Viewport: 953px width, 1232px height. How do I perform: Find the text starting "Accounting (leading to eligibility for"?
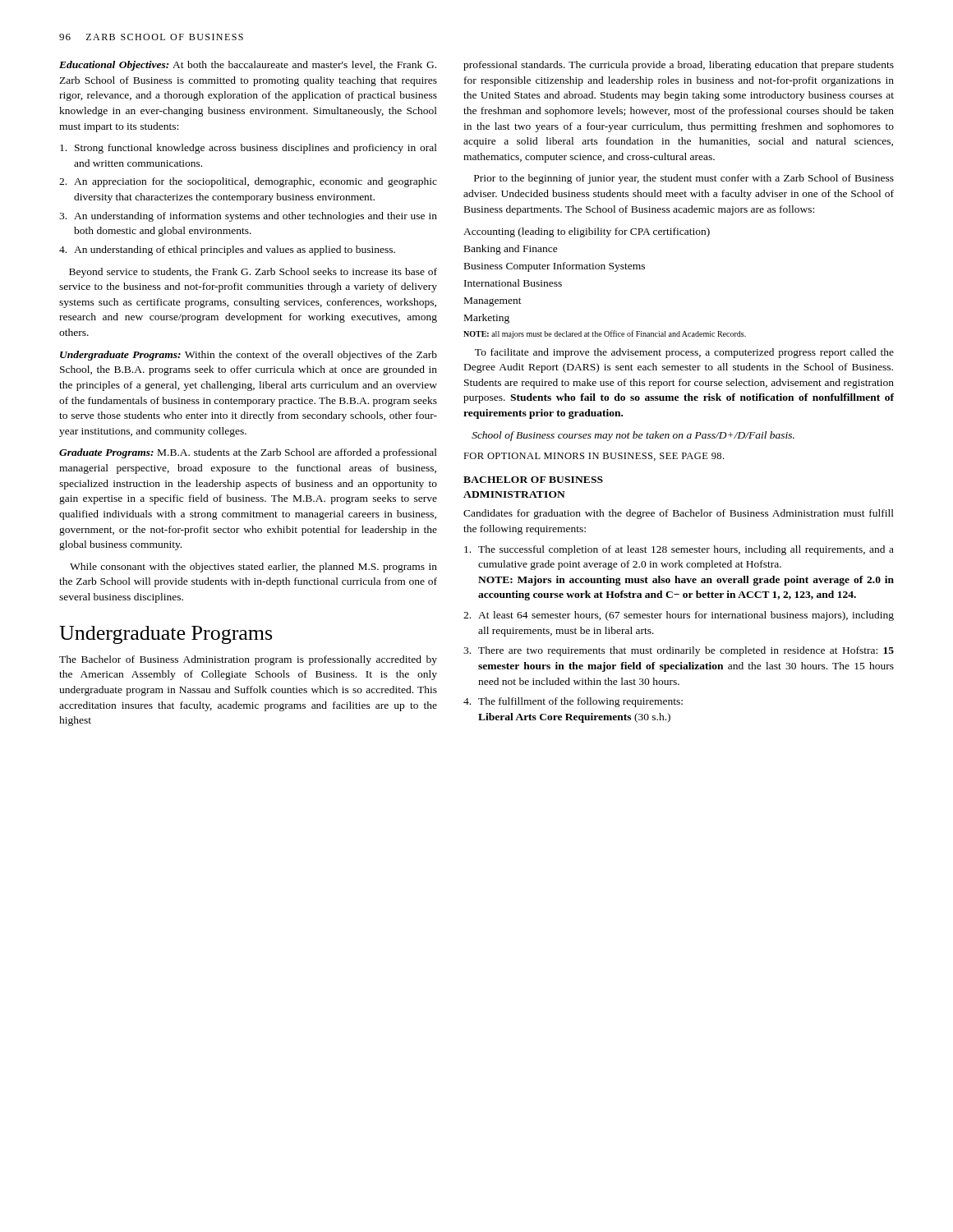click(587, 232)
